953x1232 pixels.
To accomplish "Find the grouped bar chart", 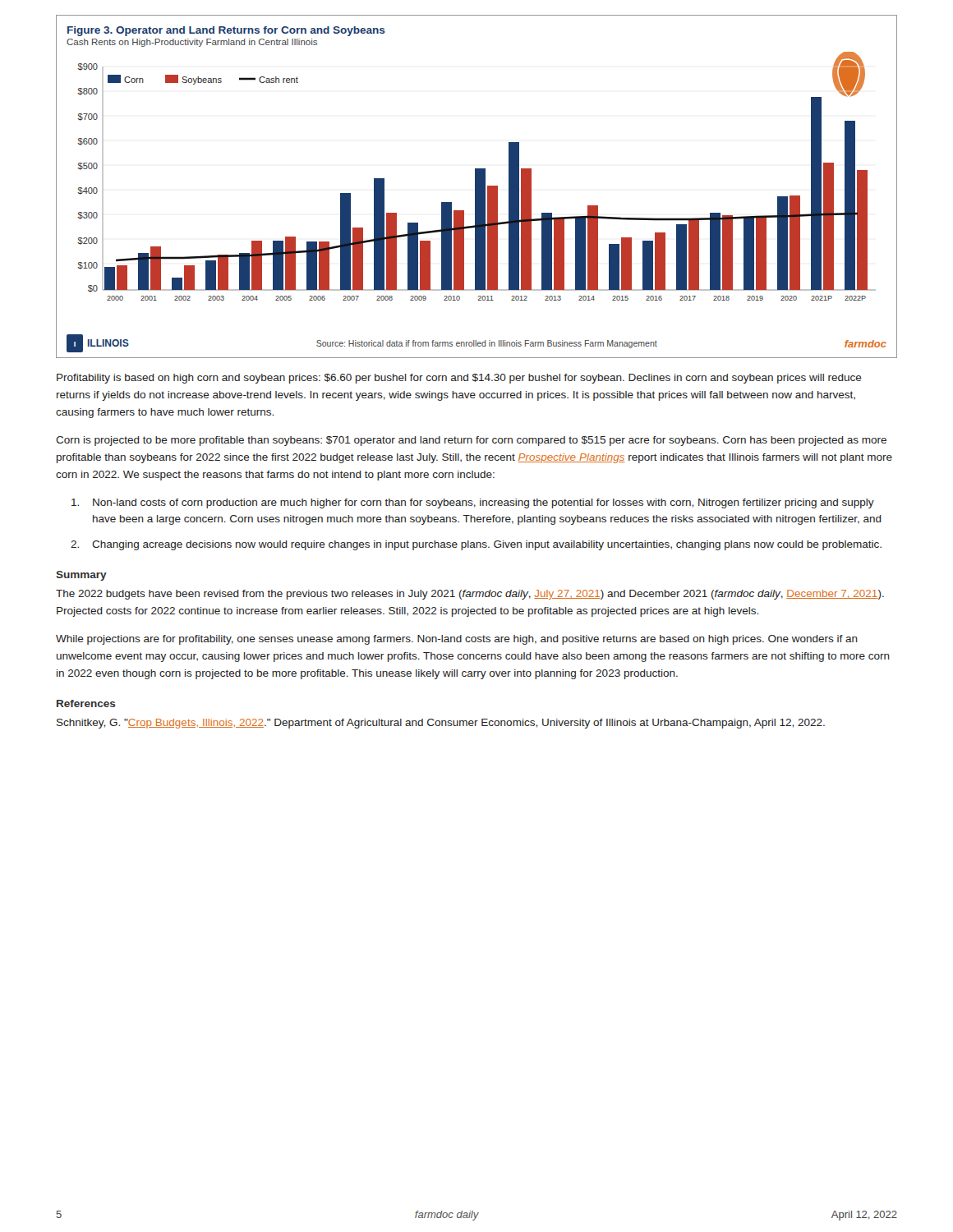I will [x=476, y=186].
